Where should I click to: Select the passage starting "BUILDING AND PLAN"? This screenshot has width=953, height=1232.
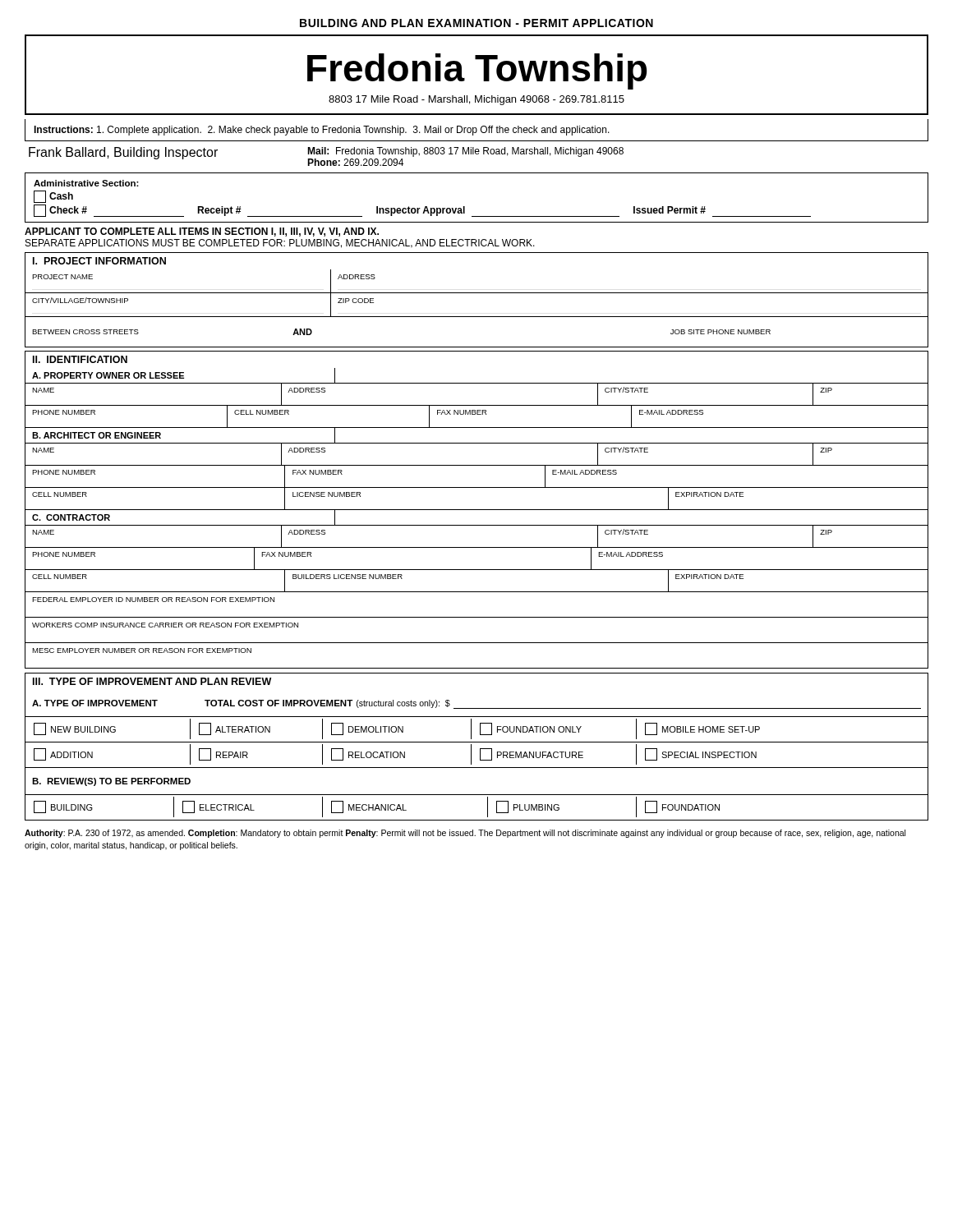pyautogui.click(x=476, y=23)
